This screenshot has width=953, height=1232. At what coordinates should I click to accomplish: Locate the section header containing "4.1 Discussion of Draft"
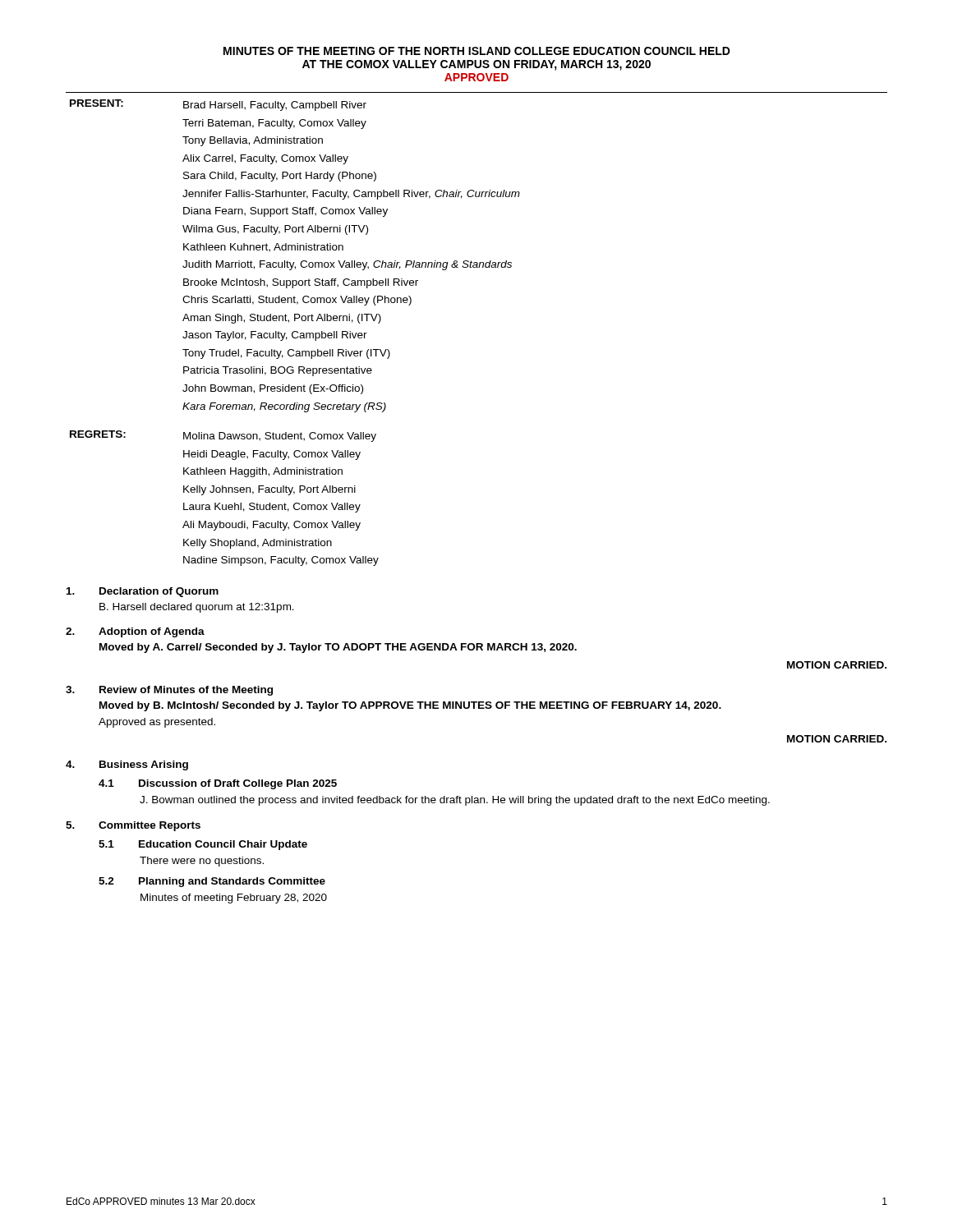[x=218, y=783]
